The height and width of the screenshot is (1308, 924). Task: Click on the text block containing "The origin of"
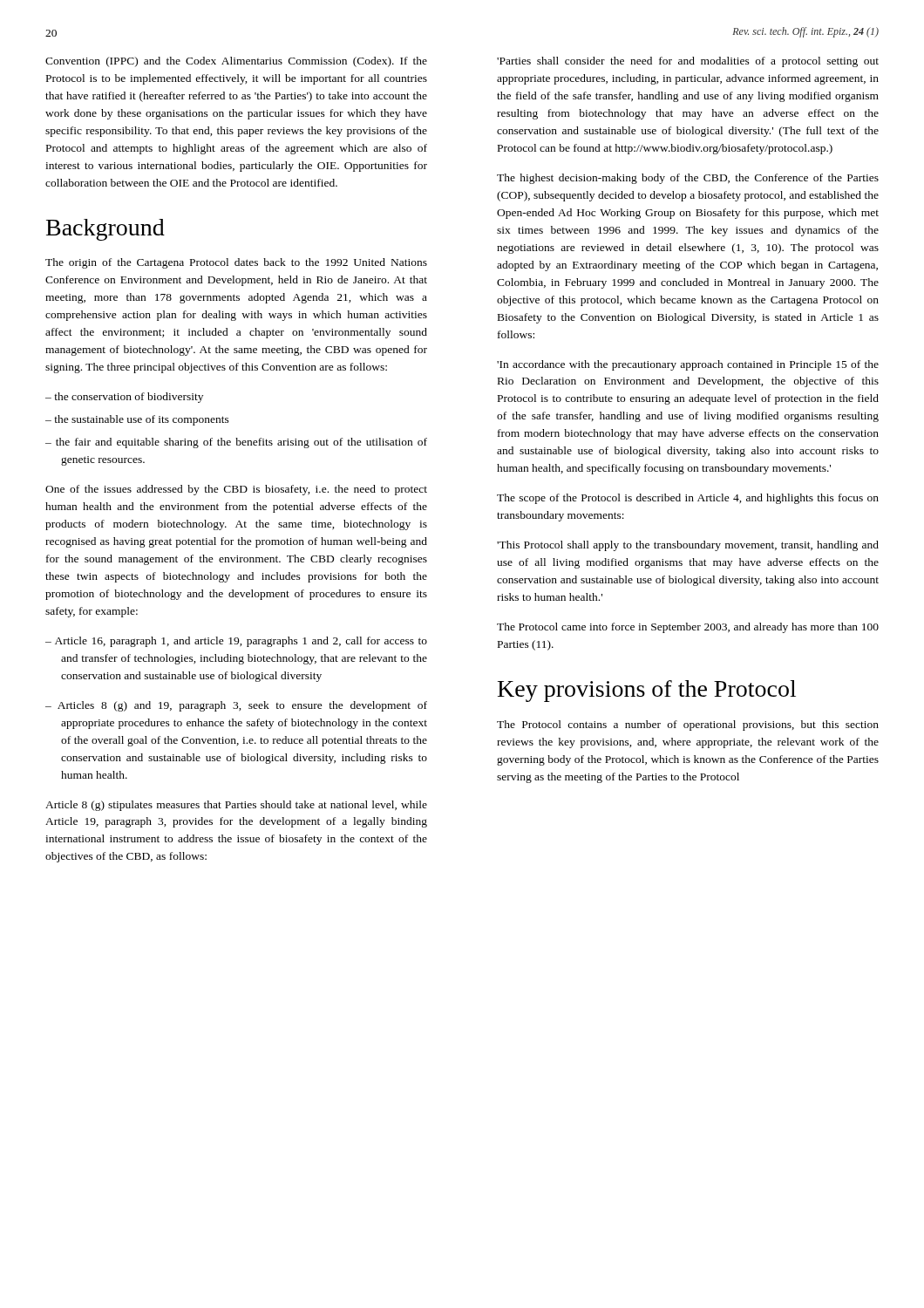pyautogui.click(x=236, y=315)
